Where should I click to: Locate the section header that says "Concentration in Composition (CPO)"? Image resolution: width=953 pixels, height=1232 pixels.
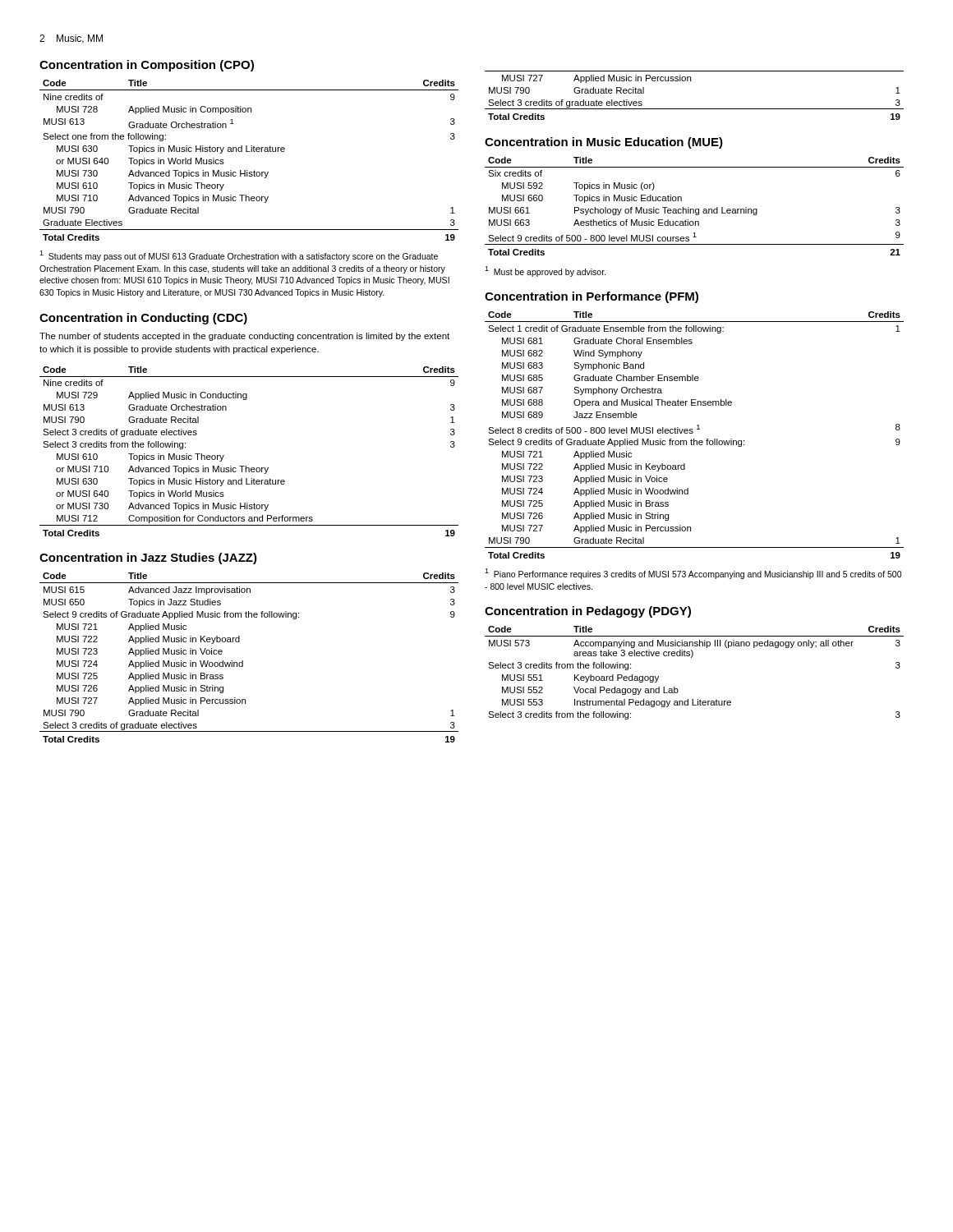tap(249, 64)
